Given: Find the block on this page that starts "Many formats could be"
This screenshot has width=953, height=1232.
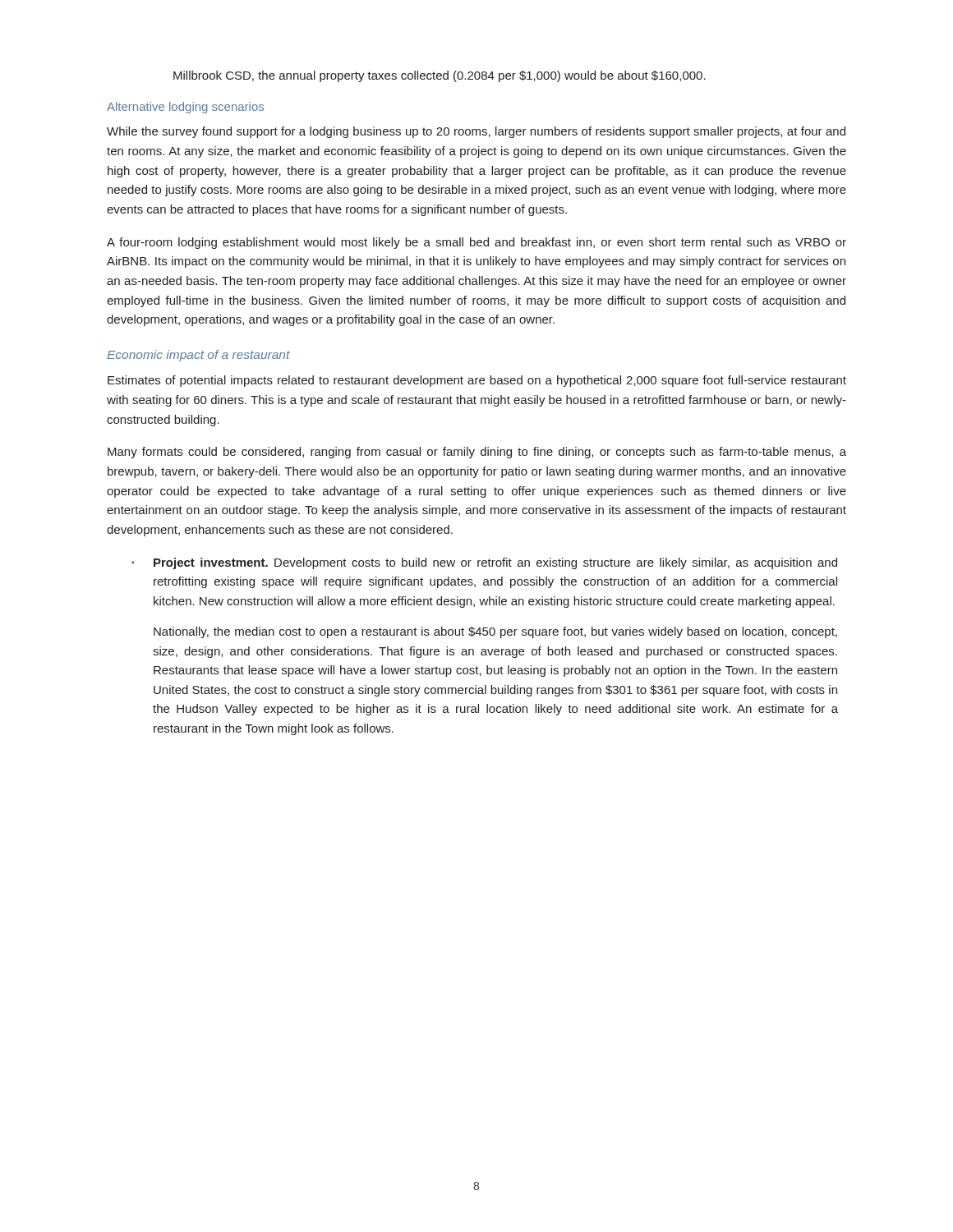Looking at the screenshot, I should [476, 490].
